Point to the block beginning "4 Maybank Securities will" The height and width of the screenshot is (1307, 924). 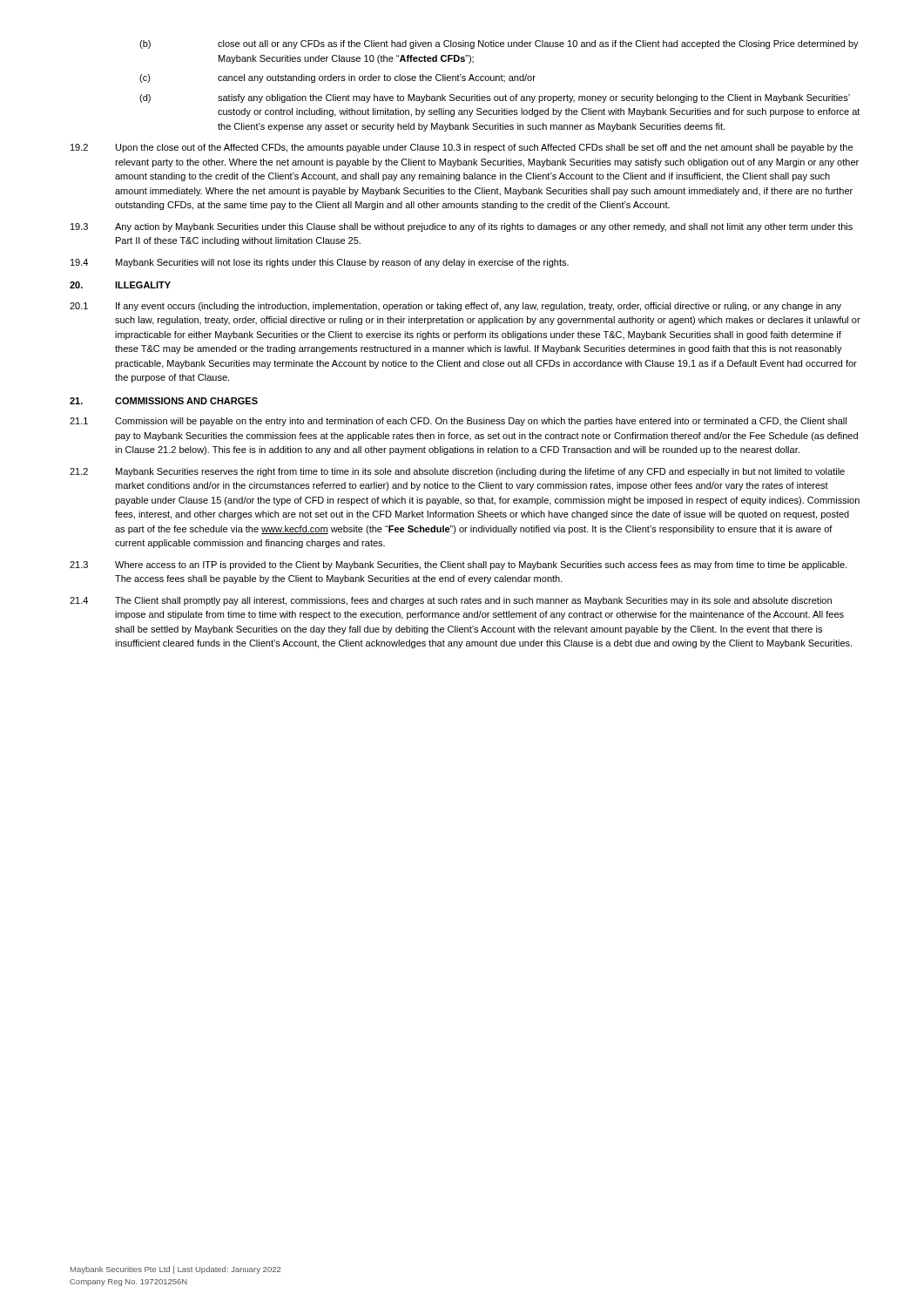[465, 262]
